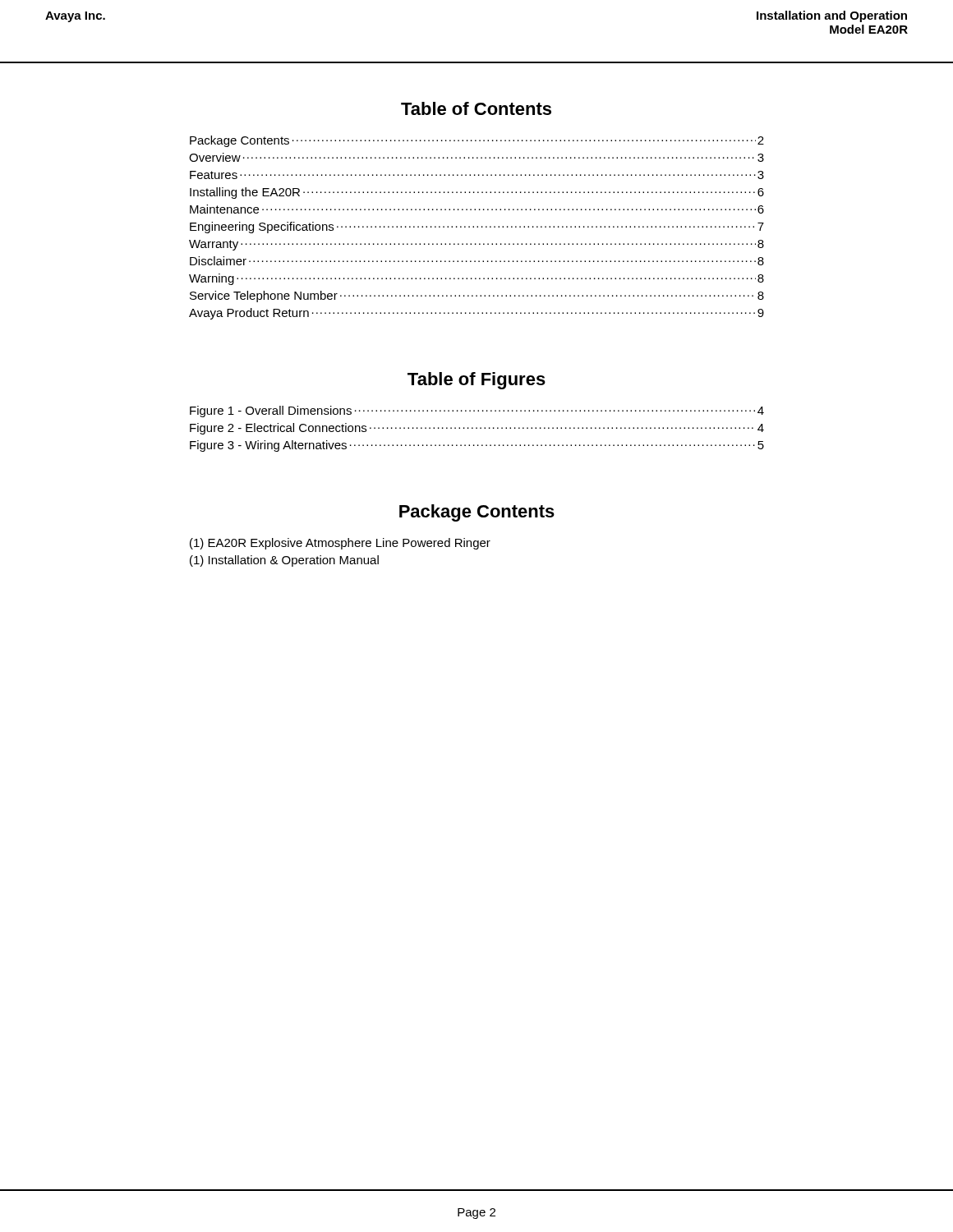This screenshot has width=953, height=1232.
Task: Click on the passage starting "Figure 3 - Wiring Alternatives"
Action: point(476,445)
